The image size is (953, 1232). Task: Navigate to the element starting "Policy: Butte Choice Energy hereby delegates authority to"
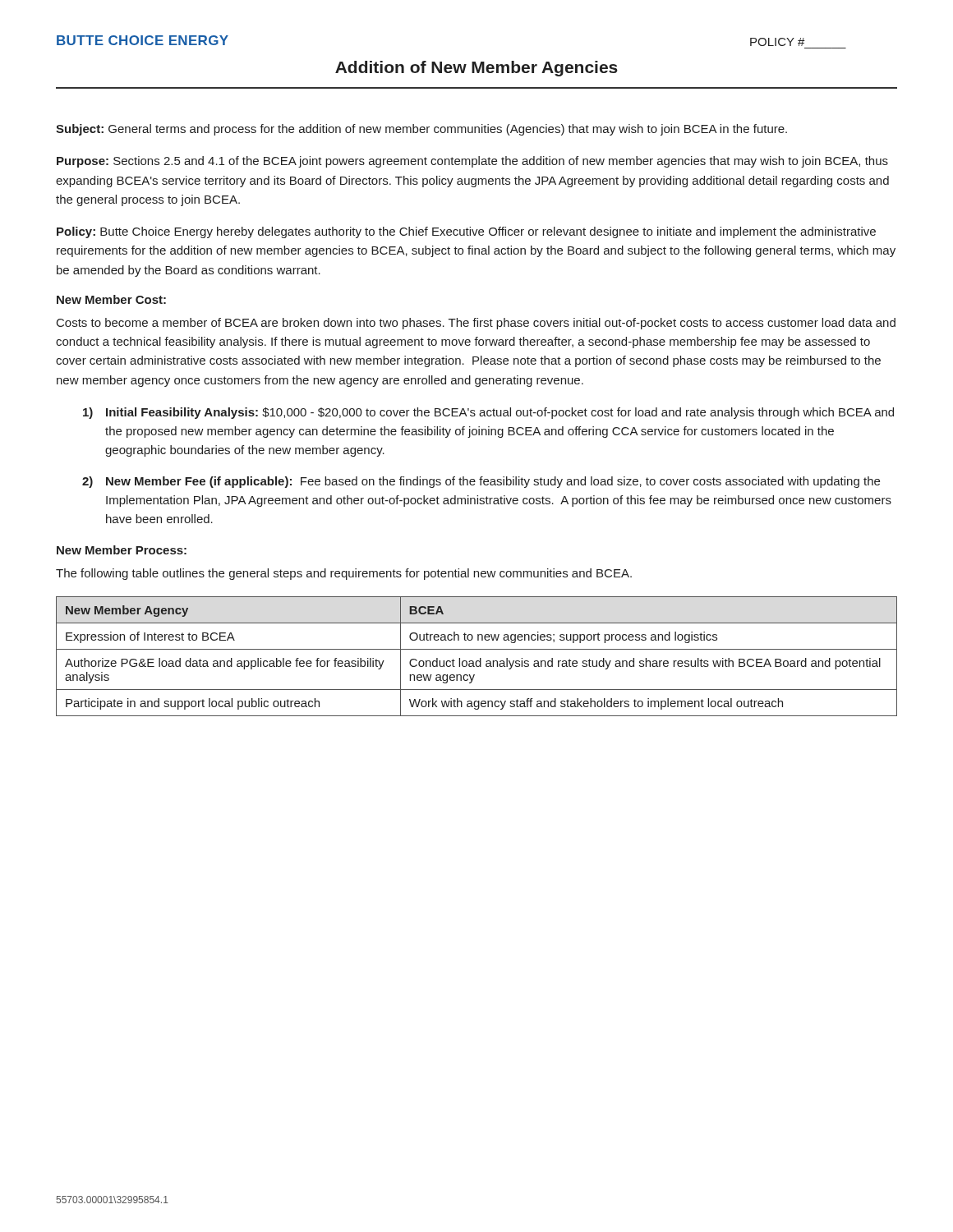tap(476, 250)
